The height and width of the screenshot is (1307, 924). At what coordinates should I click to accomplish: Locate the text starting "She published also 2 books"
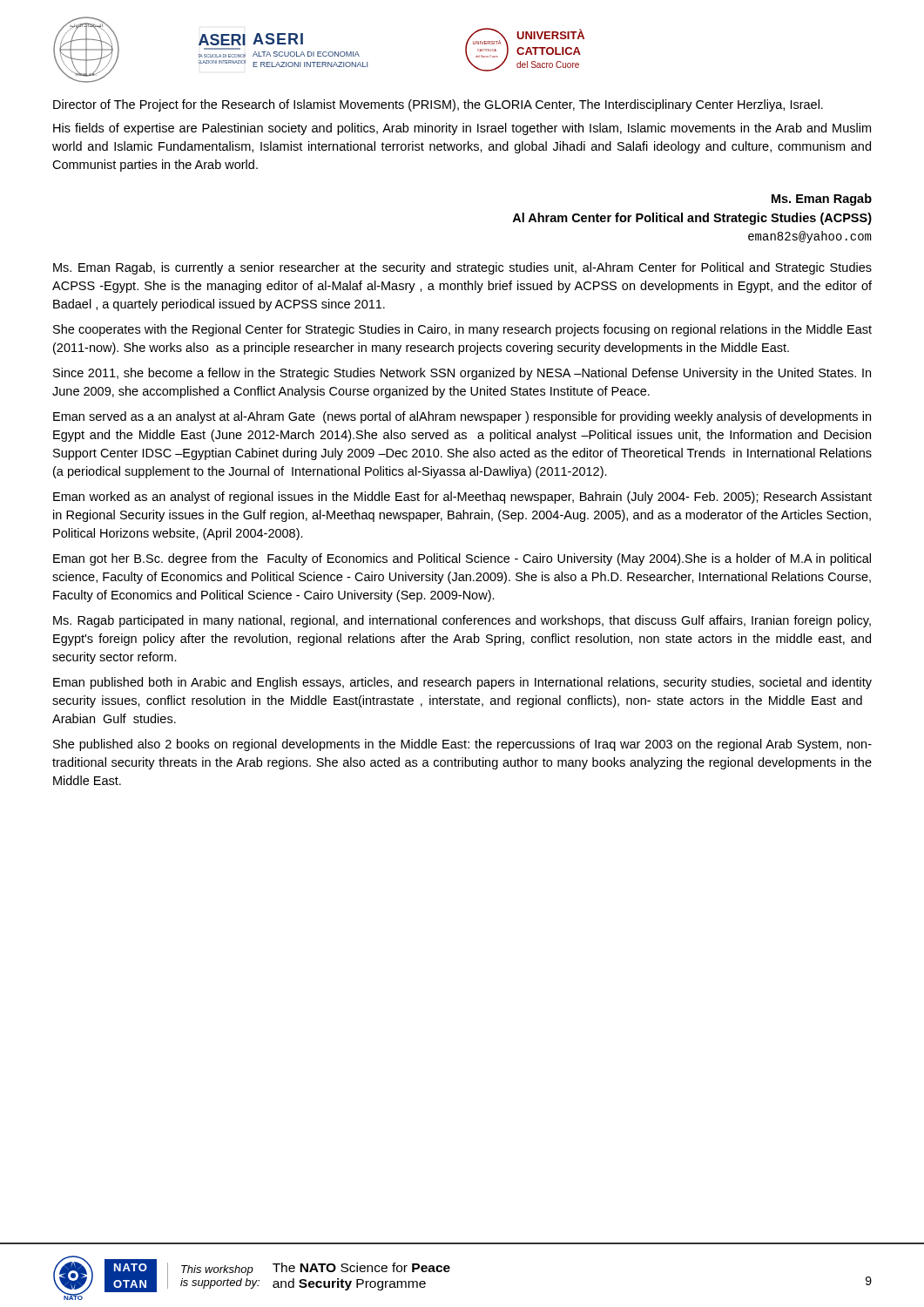point(462,762)
